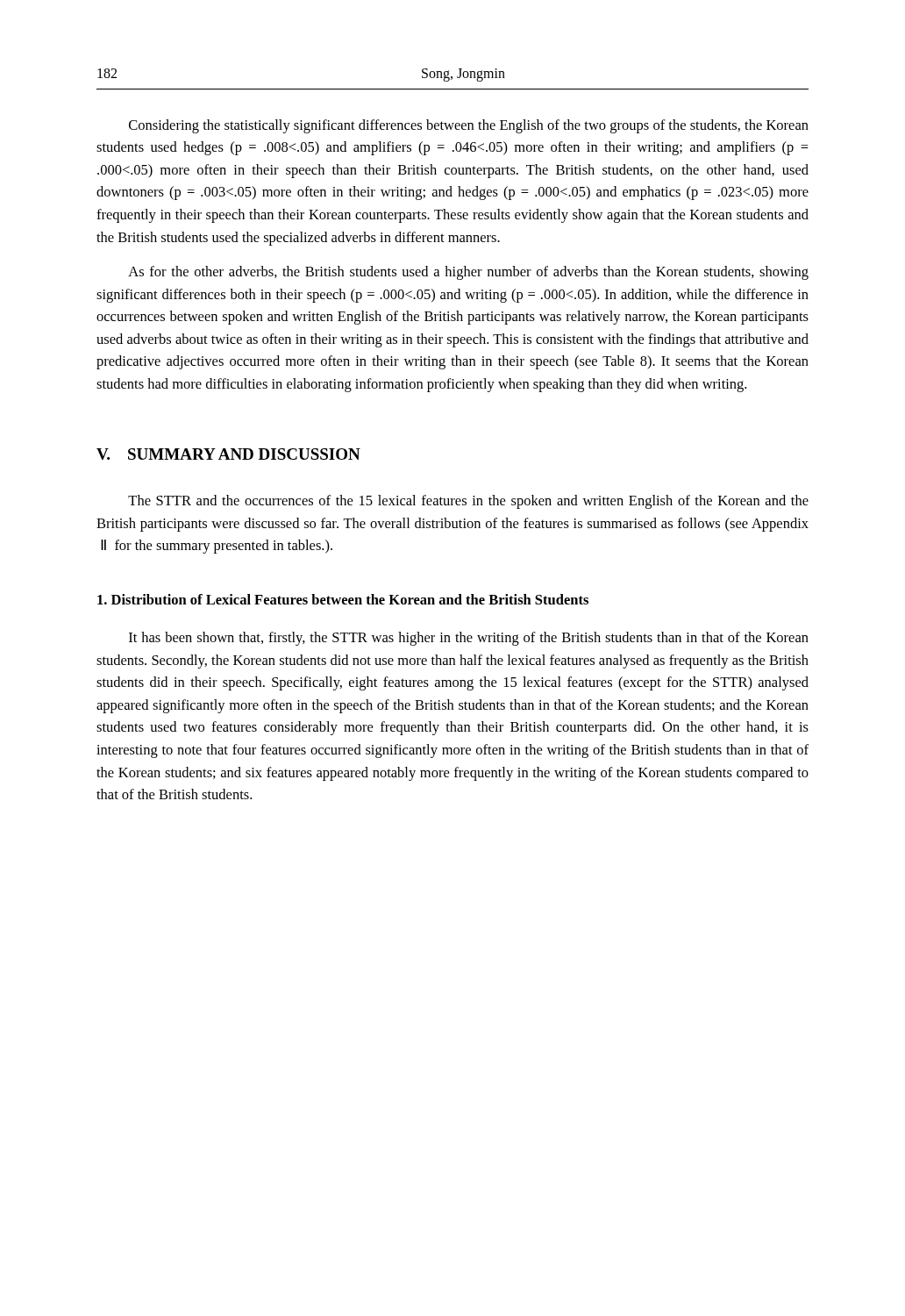The width and height of the screenshot is (905, 1316).
Task: Locate the text block containing "The STTR and the"
Action: click(x=452, y=523)
